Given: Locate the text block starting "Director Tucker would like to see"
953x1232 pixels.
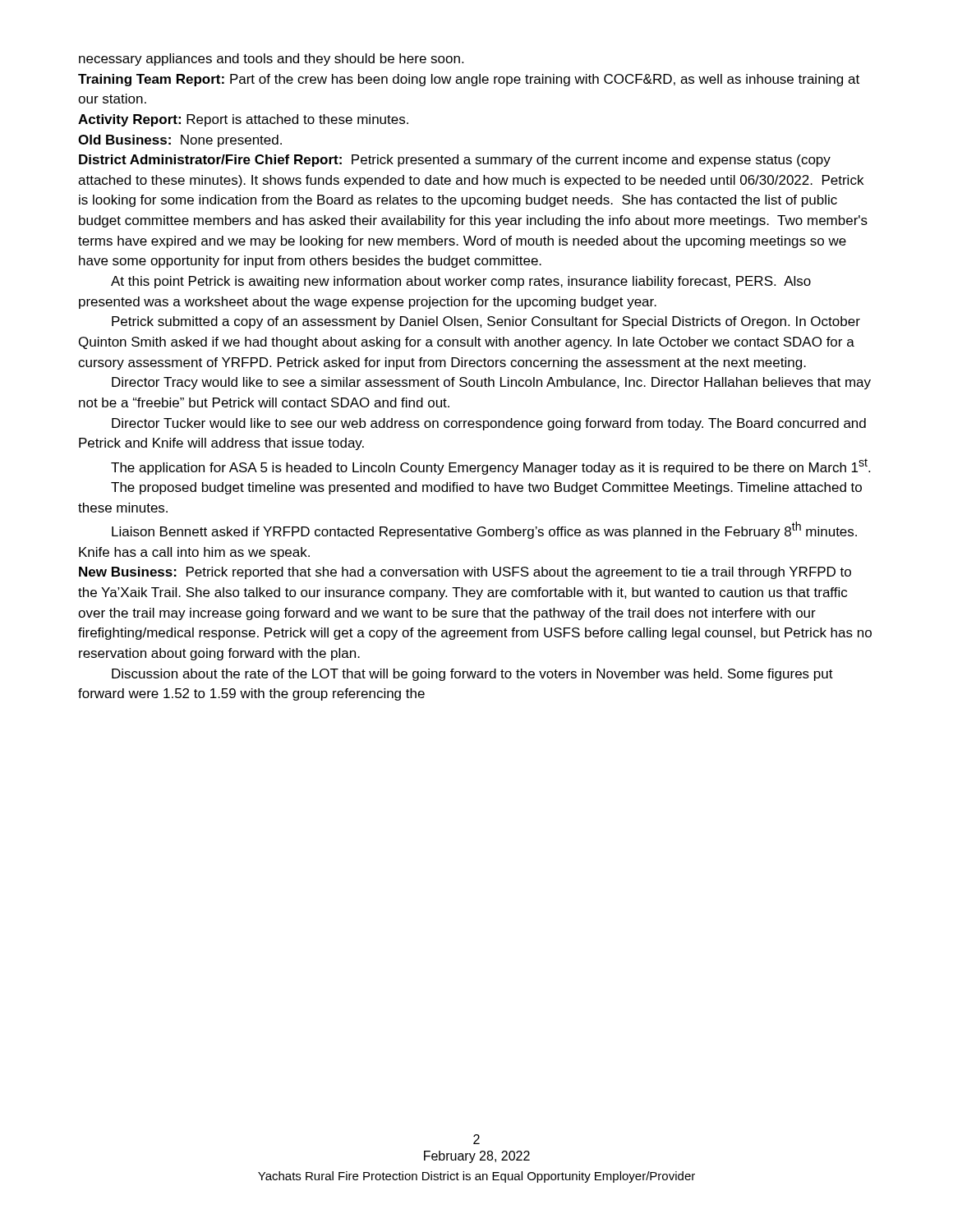Looking at the screenshot, I should tap(472, 433).
